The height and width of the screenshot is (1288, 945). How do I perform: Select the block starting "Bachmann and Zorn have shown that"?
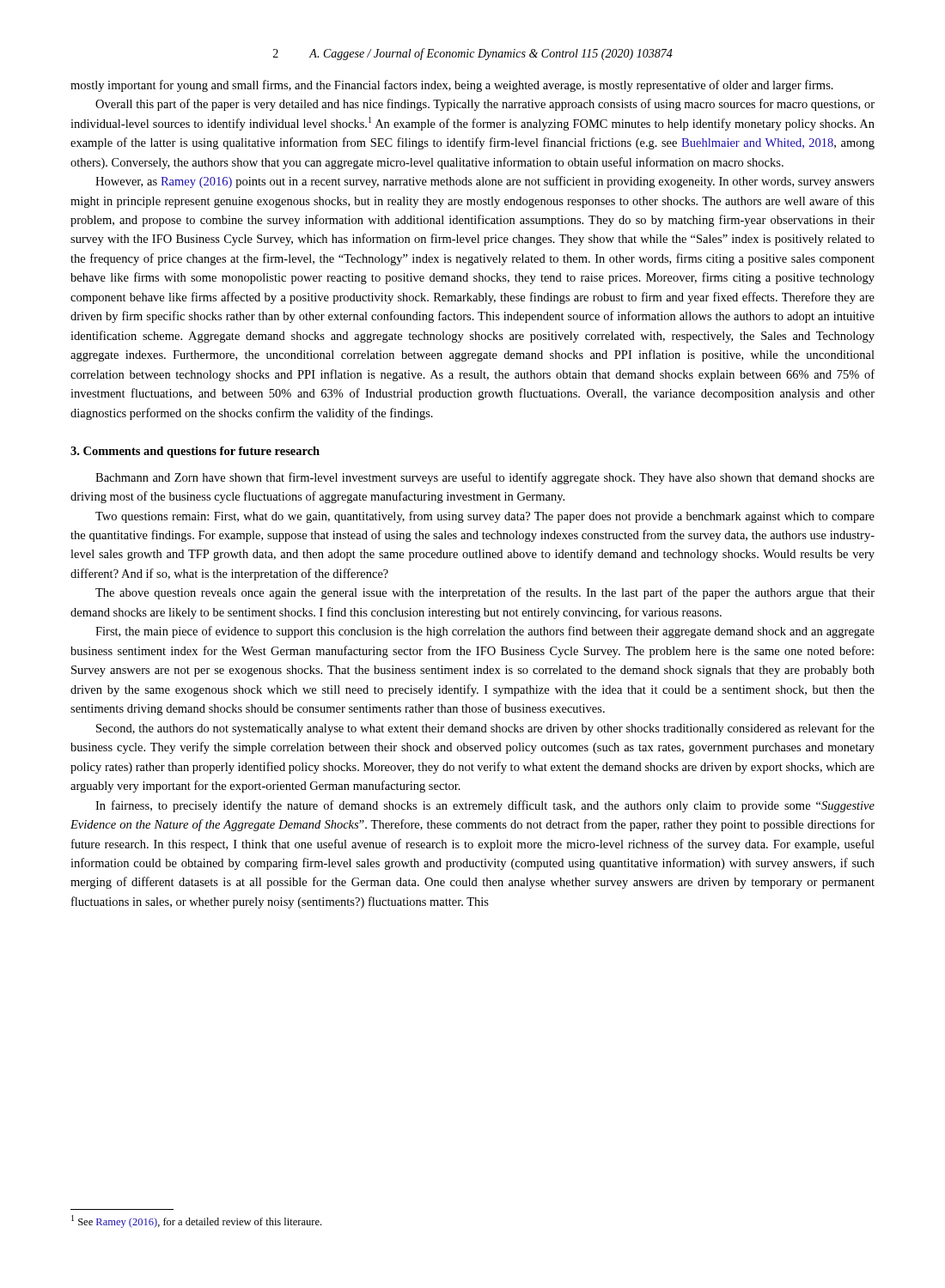pyautogui.click(x=472, y=487)
